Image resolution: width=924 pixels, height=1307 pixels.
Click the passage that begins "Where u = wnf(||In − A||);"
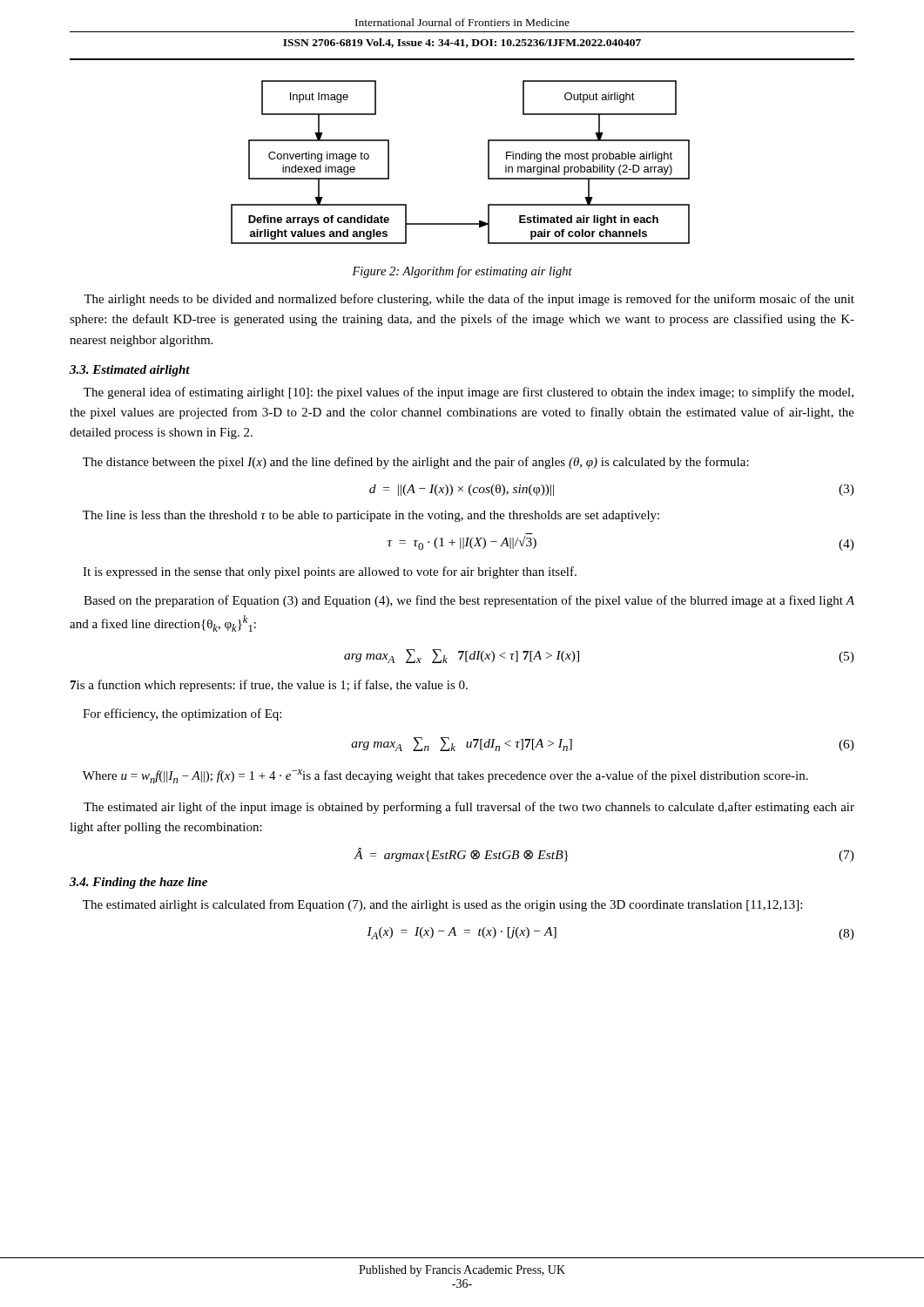[x=439, y=775]
